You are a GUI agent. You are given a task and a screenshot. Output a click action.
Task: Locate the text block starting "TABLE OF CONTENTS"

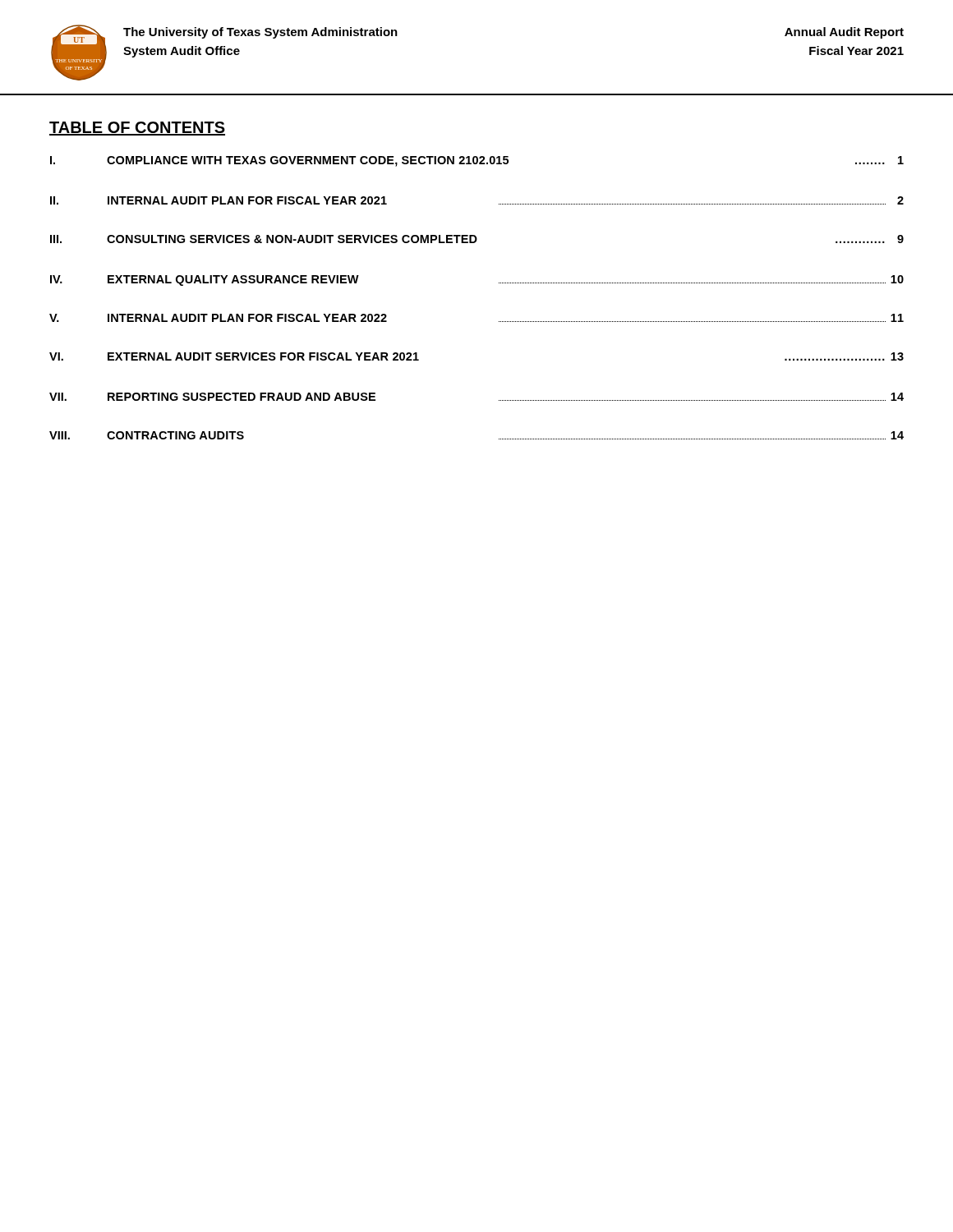coord(137,129)
